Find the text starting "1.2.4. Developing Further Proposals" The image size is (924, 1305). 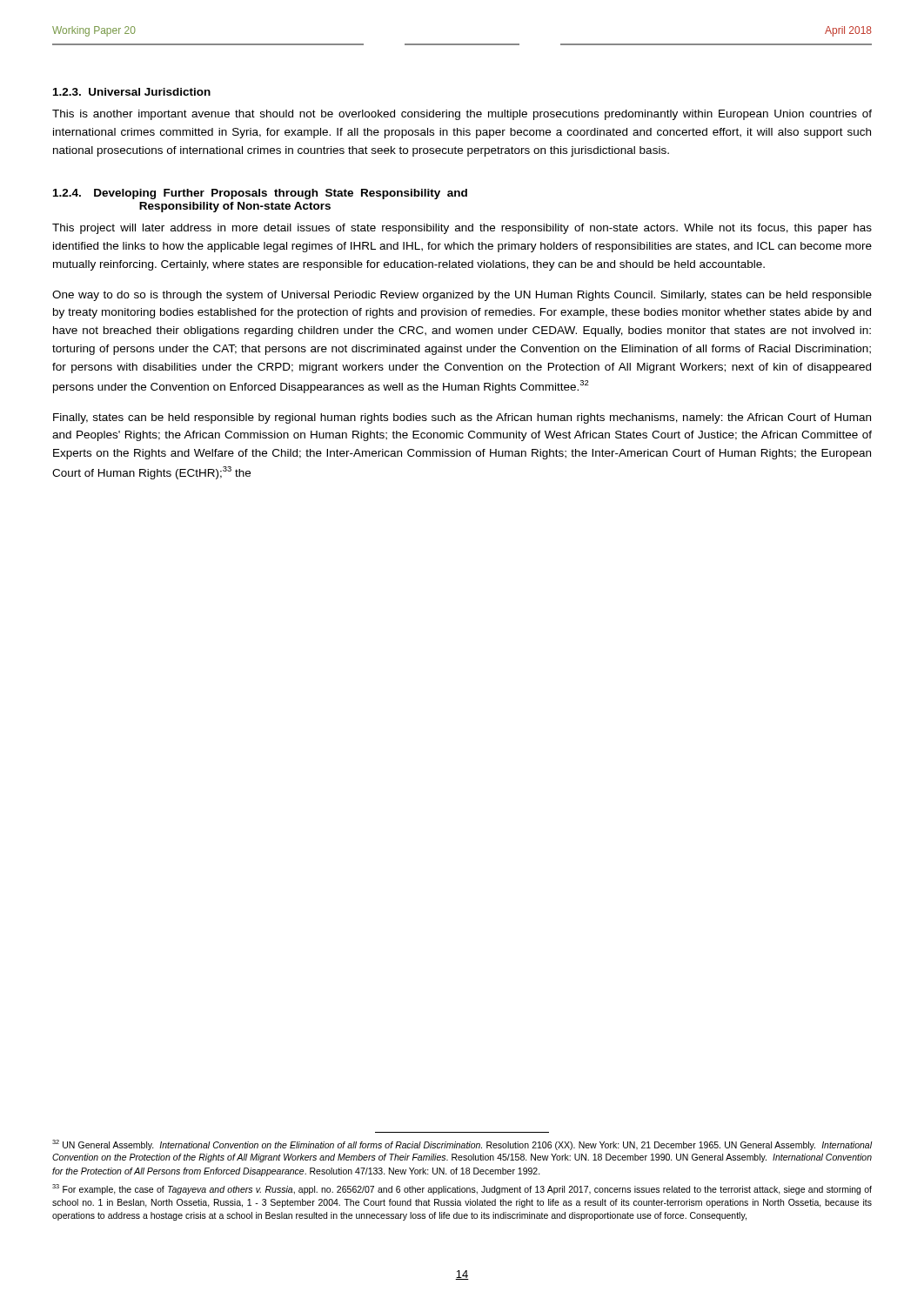[462, 199]
